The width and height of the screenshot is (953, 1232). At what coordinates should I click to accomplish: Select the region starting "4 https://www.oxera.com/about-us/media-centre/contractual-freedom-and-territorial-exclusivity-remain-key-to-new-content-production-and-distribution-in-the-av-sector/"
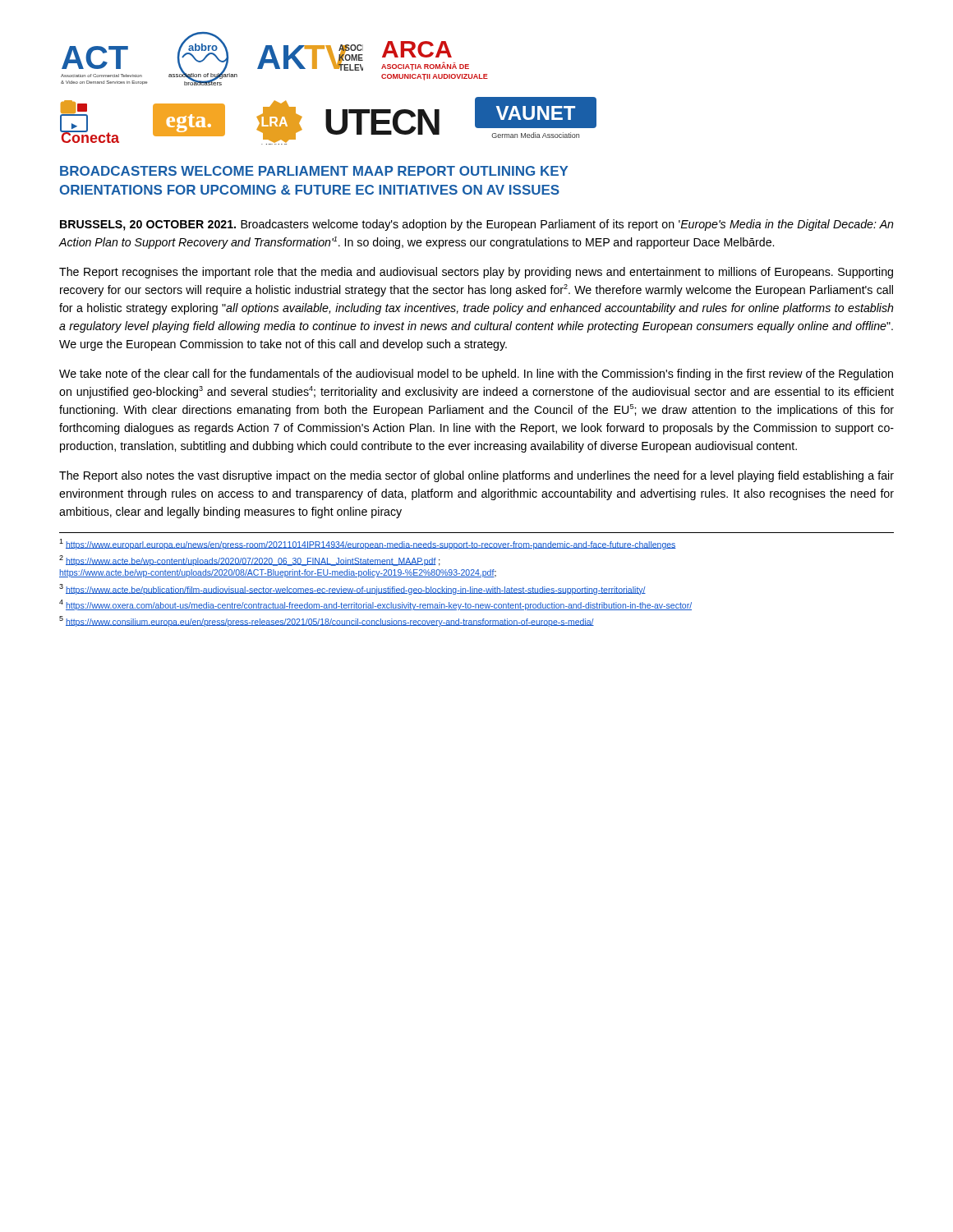pyautogui.click(x=375, y=604)
